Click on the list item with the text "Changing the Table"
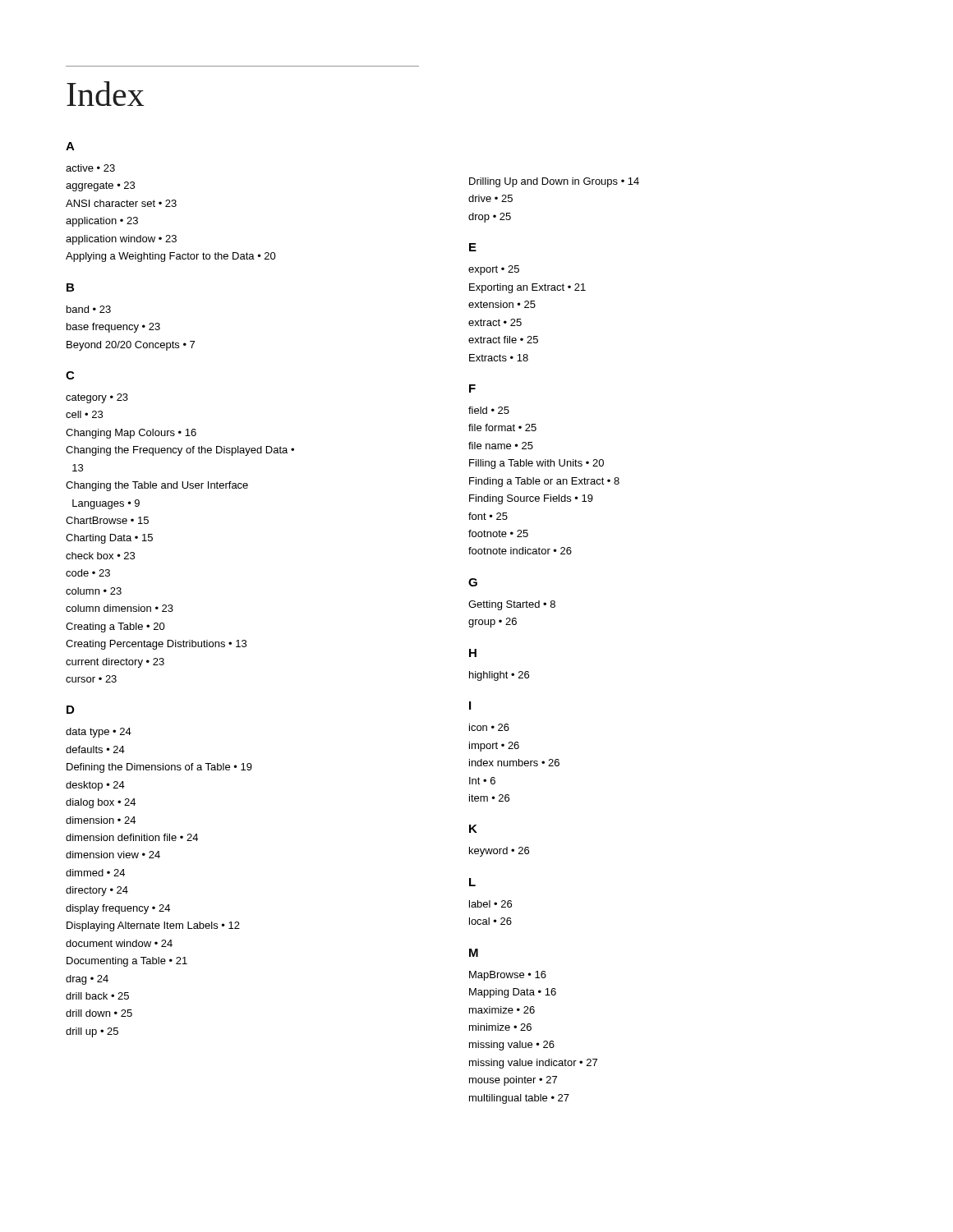The image size is (953, 1232). coord(157,494)
